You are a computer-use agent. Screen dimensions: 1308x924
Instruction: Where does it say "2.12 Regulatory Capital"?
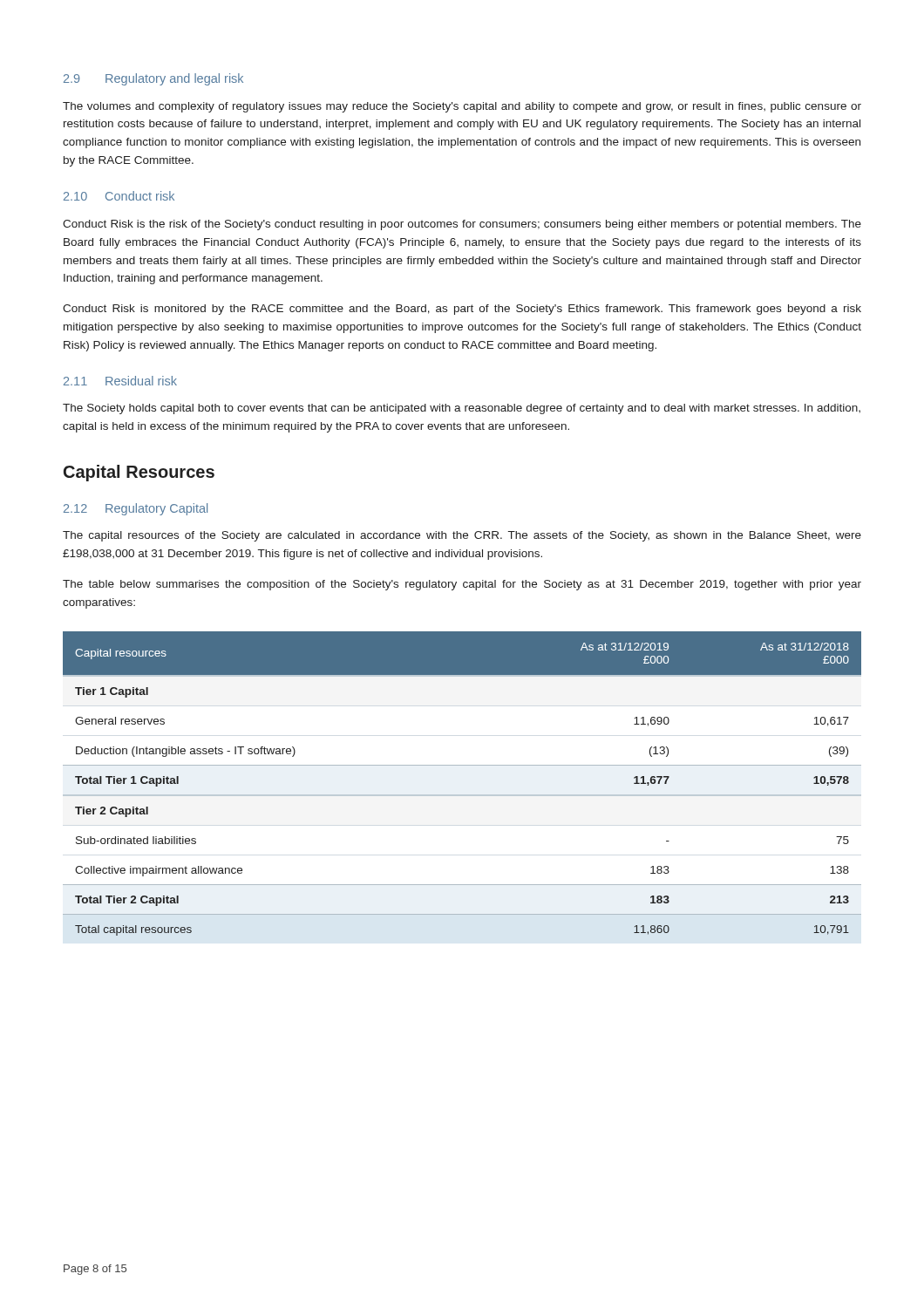coord(136,509)
